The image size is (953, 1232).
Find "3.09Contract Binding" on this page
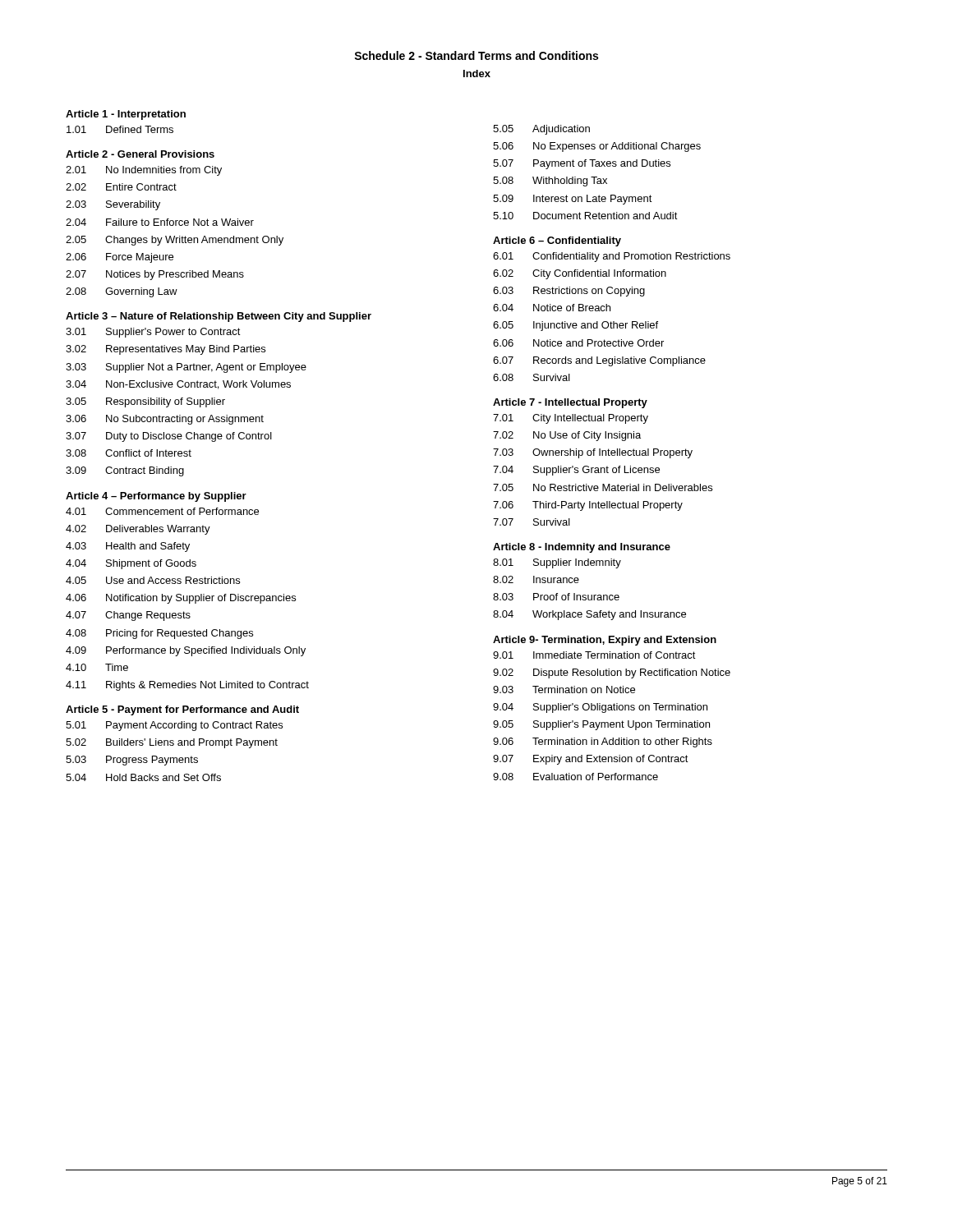(x=125, y=471)
